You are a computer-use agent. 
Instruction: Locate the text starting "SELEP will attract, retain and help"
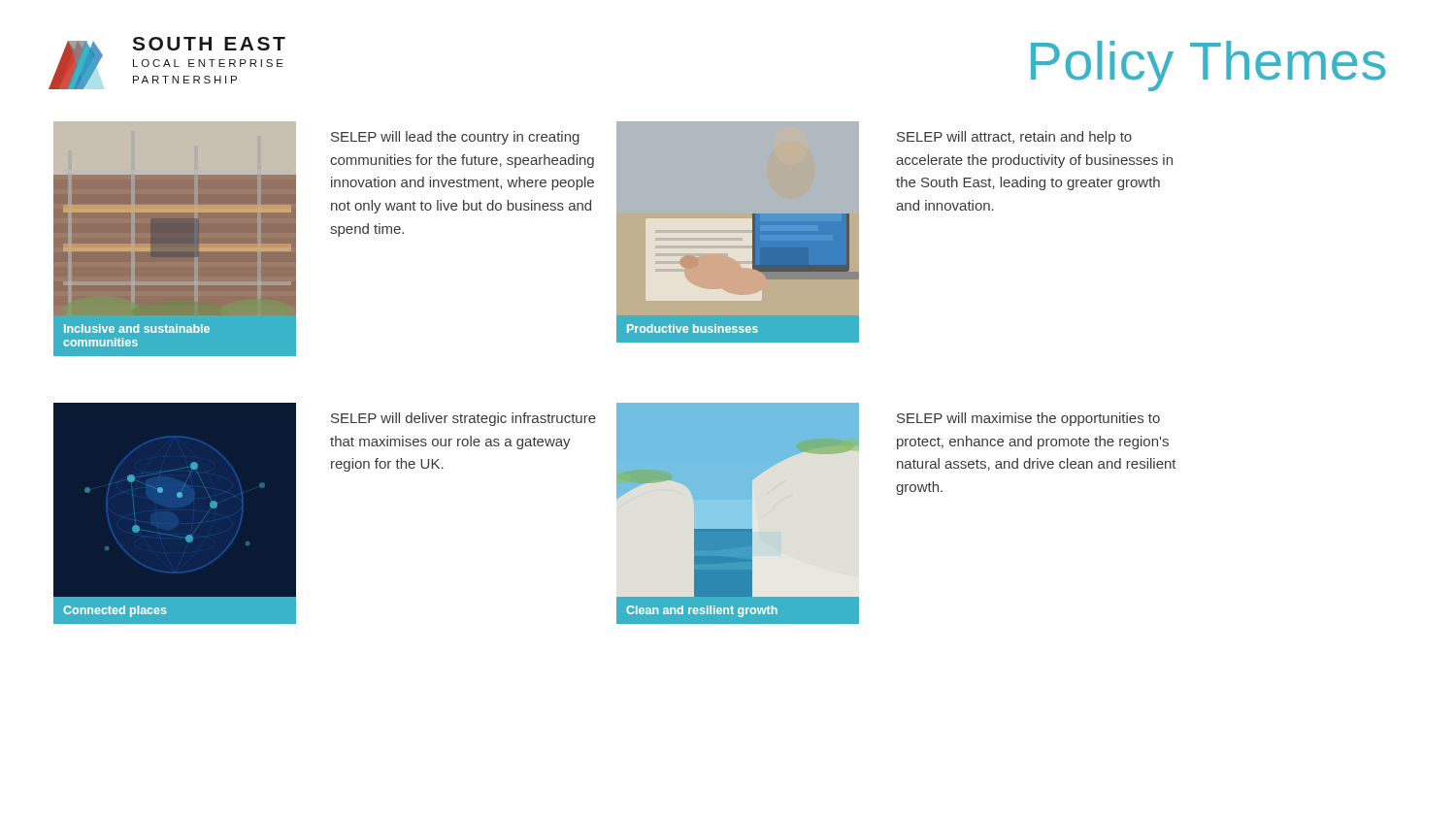1035,171
